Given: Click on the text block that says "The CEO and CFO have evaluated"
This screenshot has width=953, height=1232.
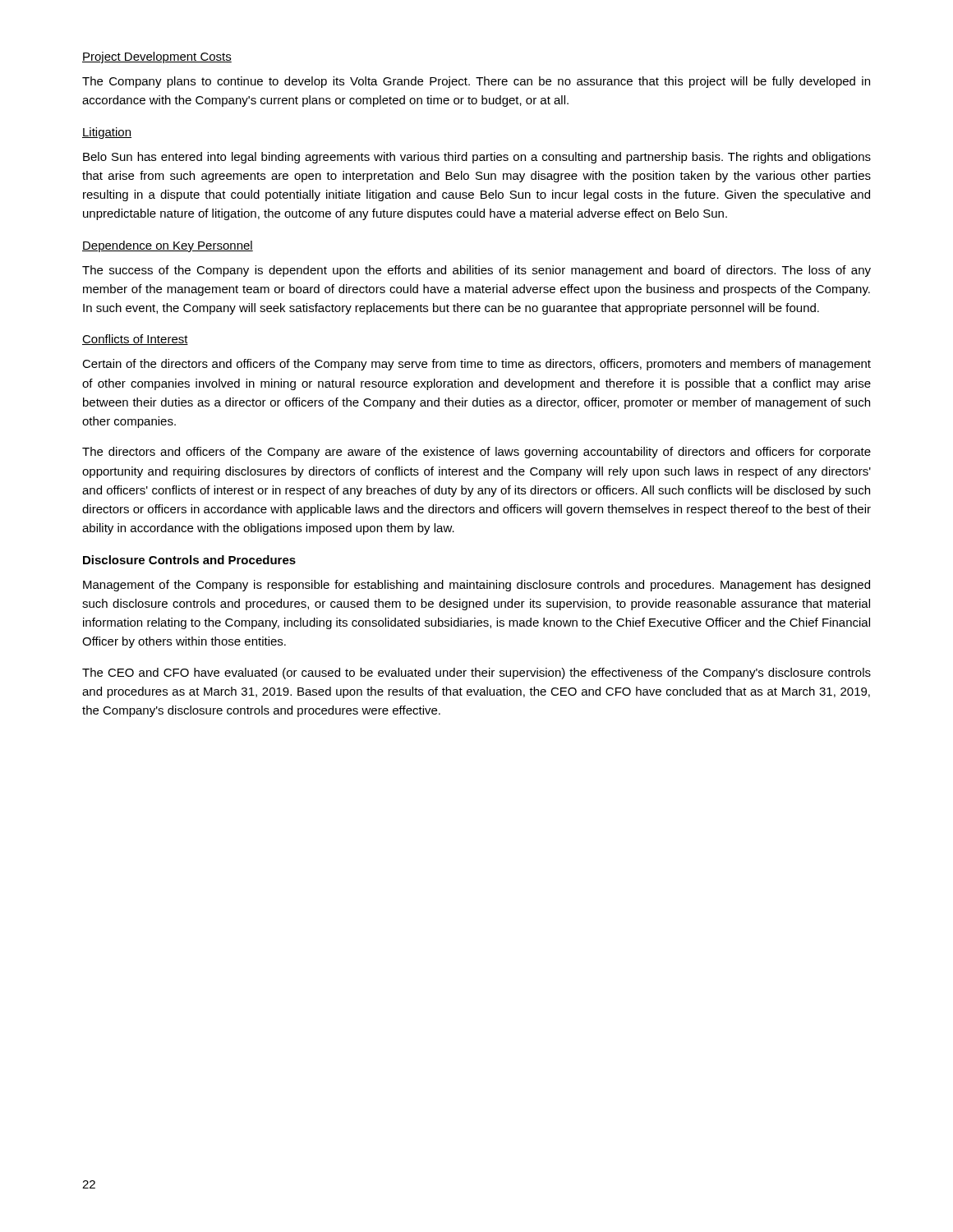Looking at the screenshot, I should [476, 691].
